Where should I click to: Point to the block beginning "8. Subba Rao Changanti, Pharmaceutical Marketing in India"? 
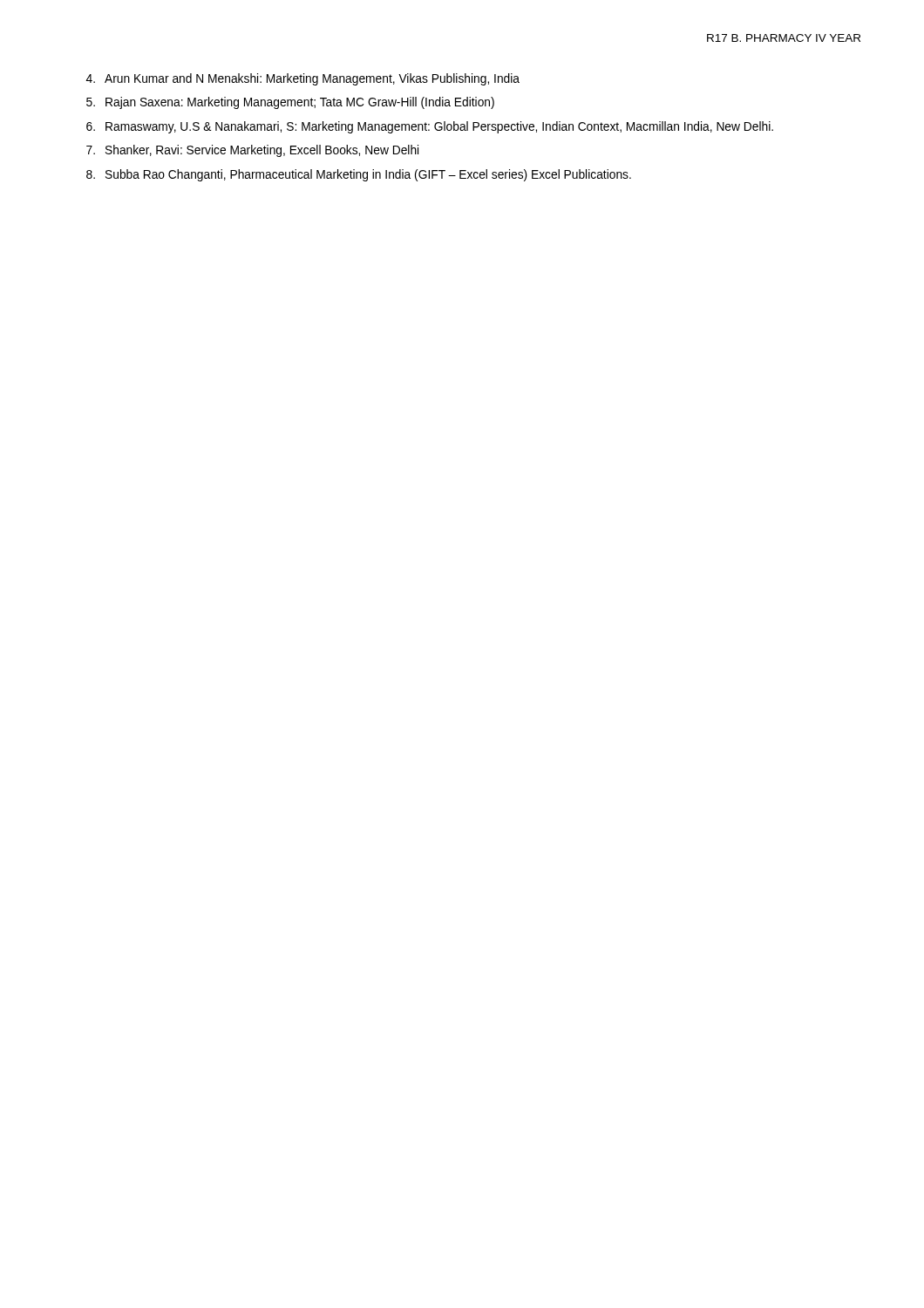tap(462, 175)
